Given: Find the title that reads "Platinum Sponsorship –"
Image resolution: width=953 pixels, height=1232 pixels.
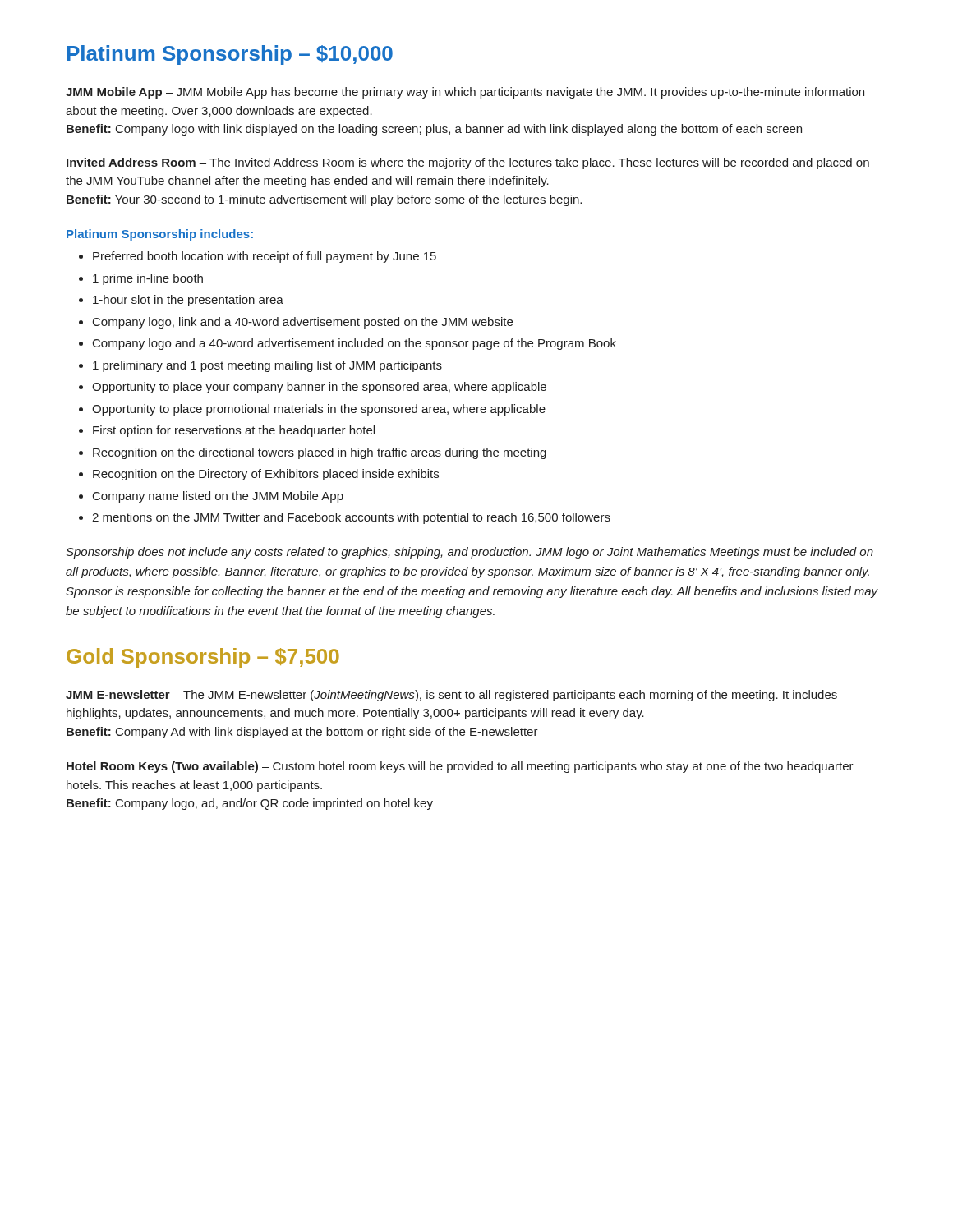Looking at the screenshot, I should [230, 54].
